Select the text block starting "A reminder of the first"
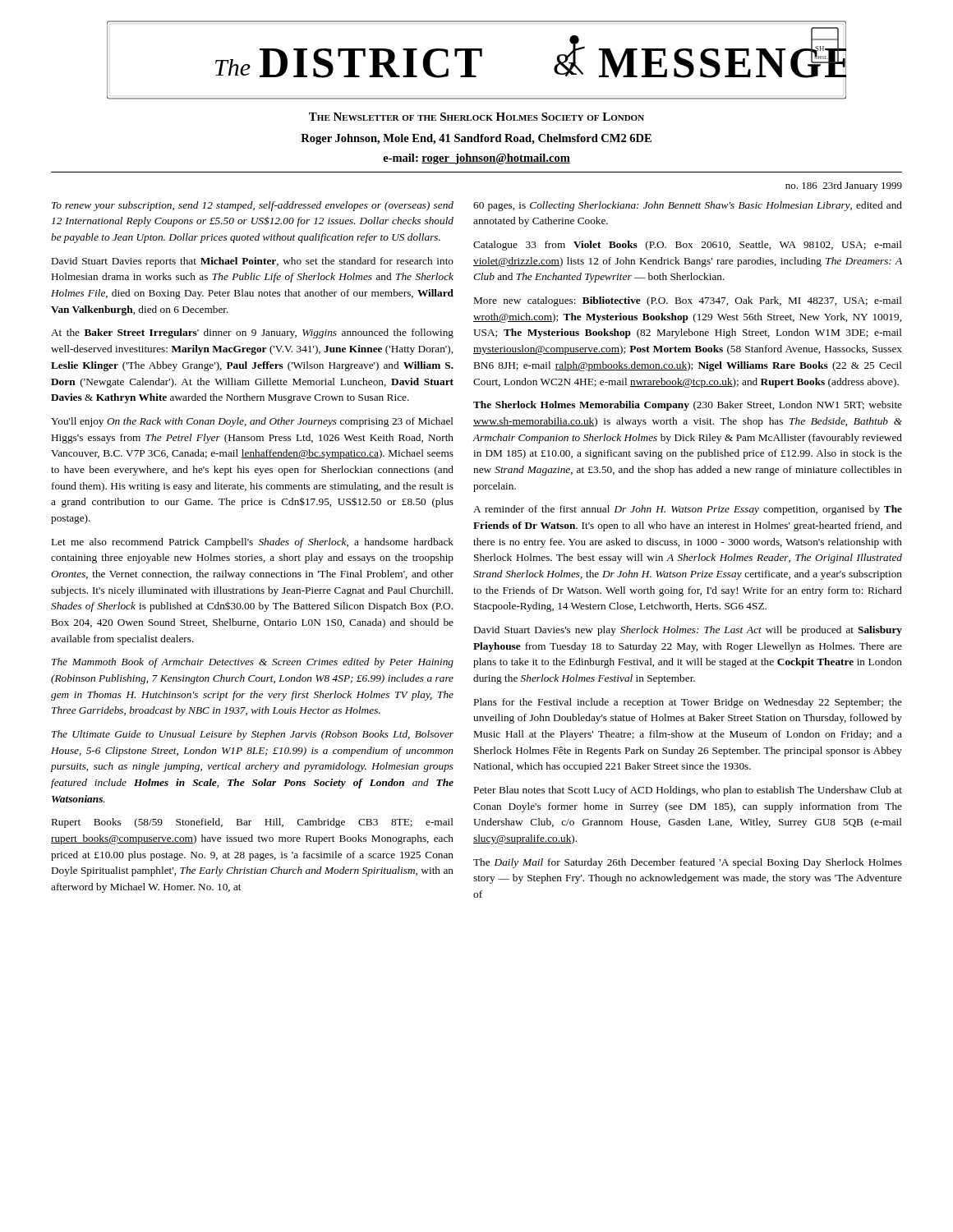The image size is (953, 1232). pos(688,557)
